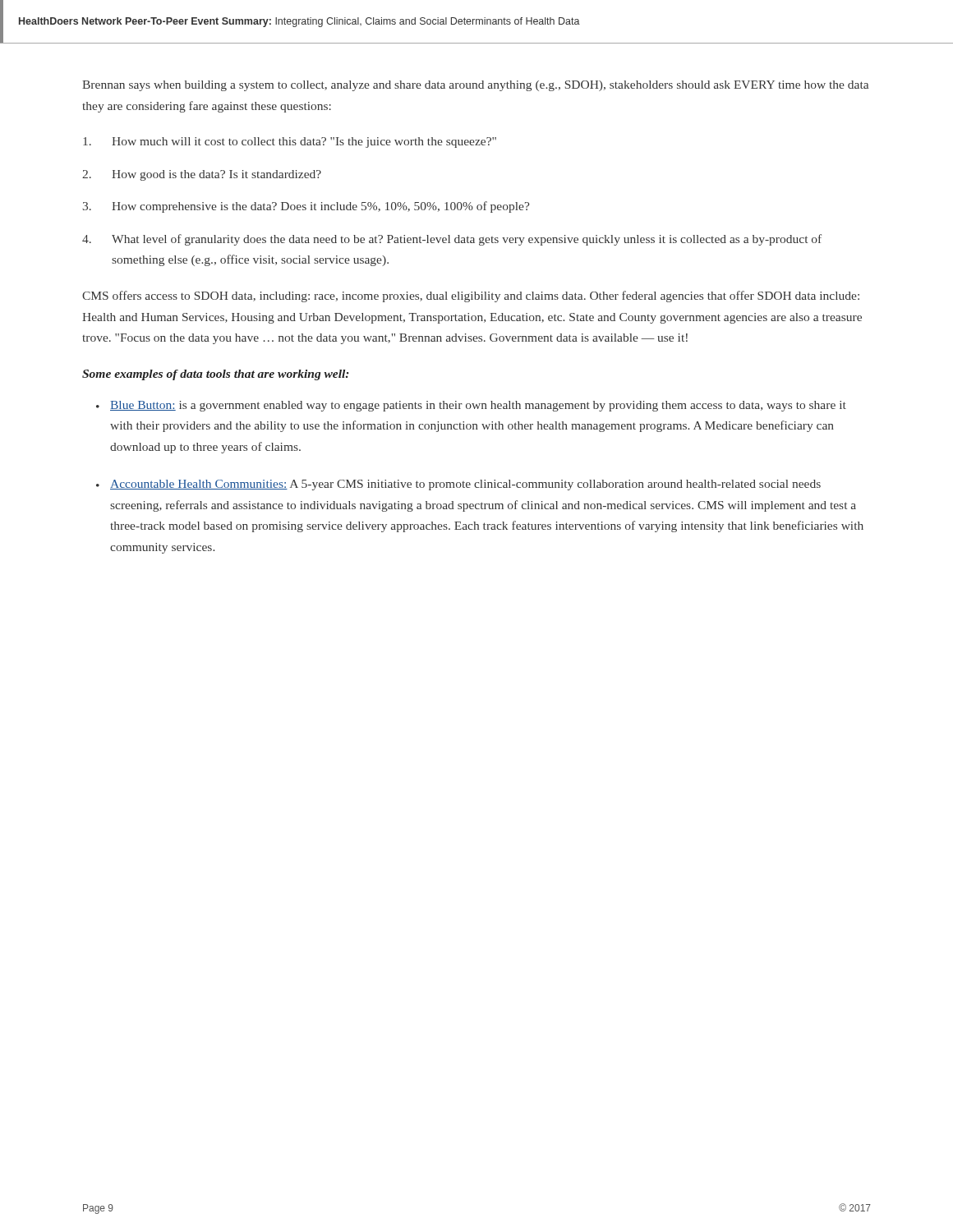Click on the list item with the text "4. What level of granularity does"

pyautogui.click(x=476, y=249)
